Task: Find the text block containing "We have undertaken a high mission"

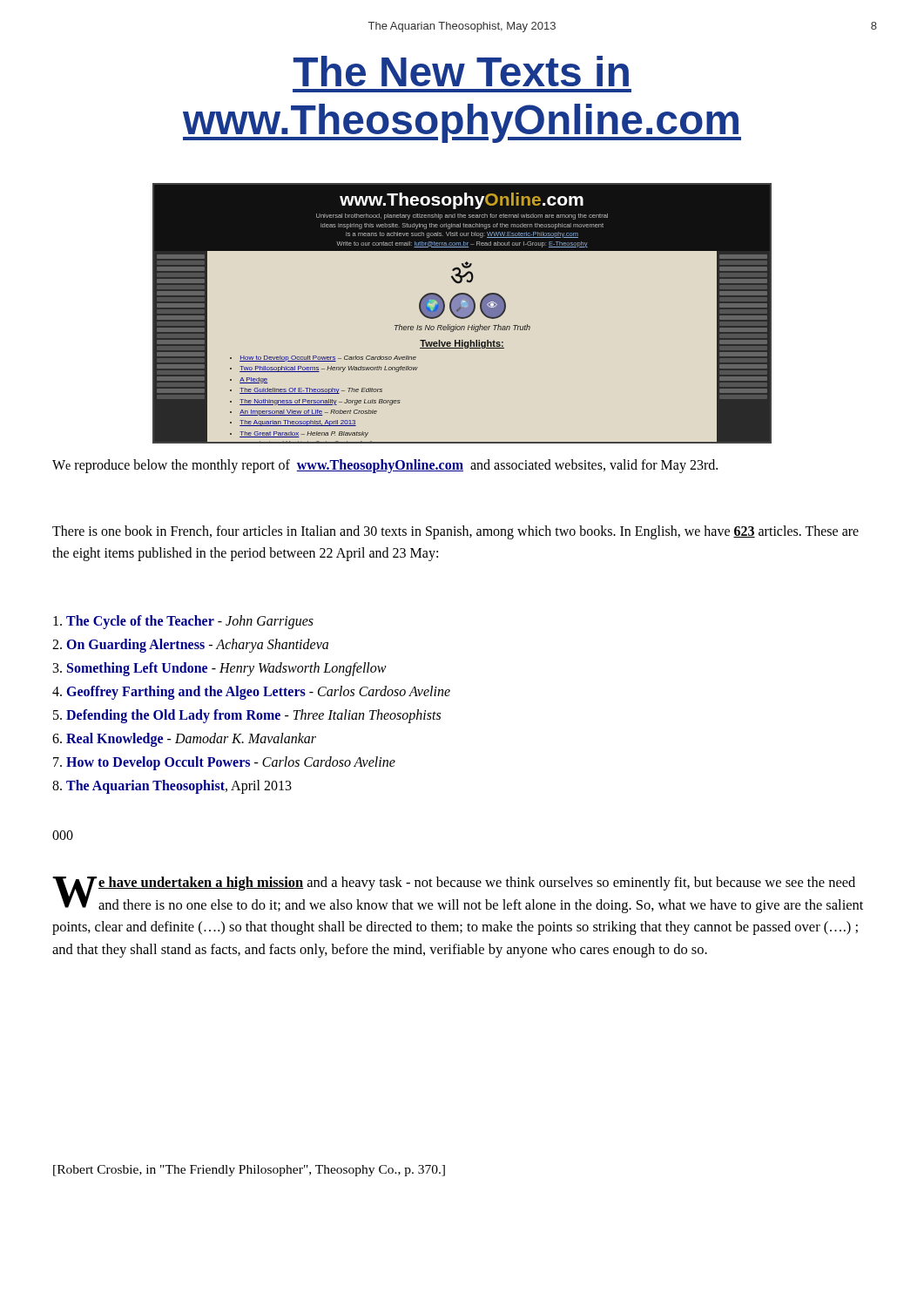Action: [x=458, y=914]
